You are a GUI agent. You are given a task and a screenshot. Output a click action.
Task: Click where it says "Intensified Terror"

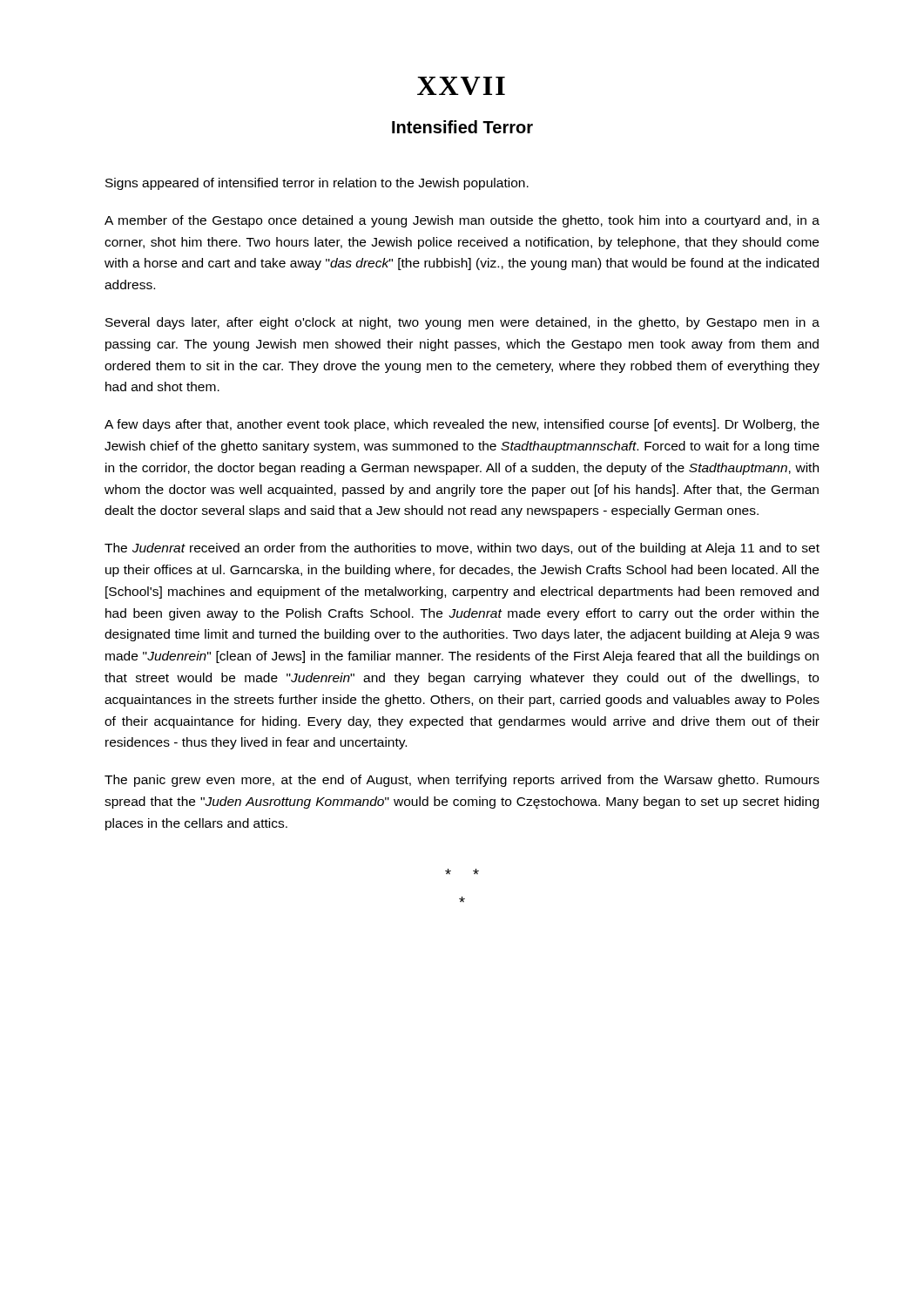pos(462,128)
